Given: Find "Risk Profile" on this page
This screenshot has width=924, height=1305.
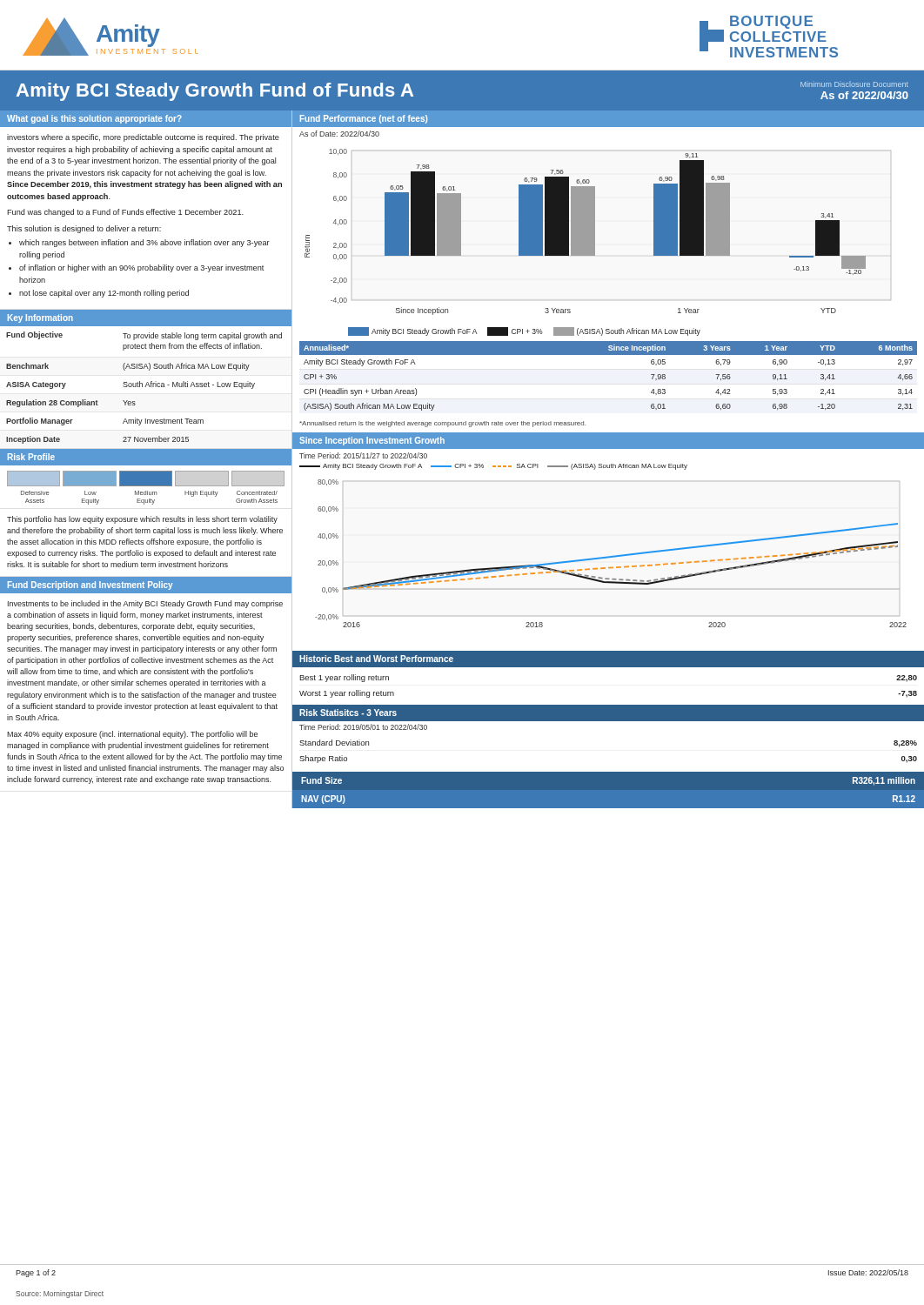Looking at the screenshot, I should (x=31, y=457).
